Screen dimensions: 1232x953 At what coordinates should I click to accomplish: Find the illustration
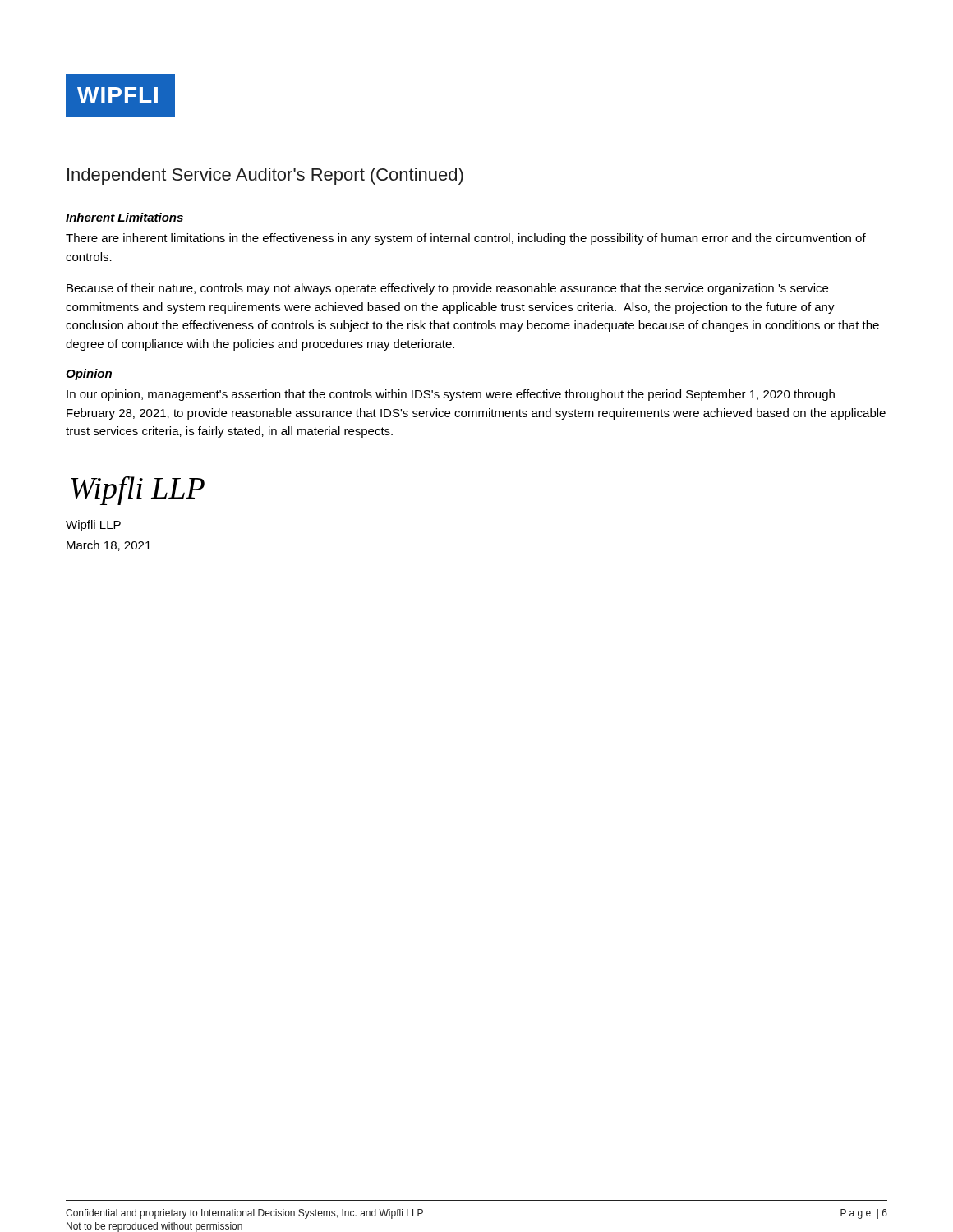148,485
